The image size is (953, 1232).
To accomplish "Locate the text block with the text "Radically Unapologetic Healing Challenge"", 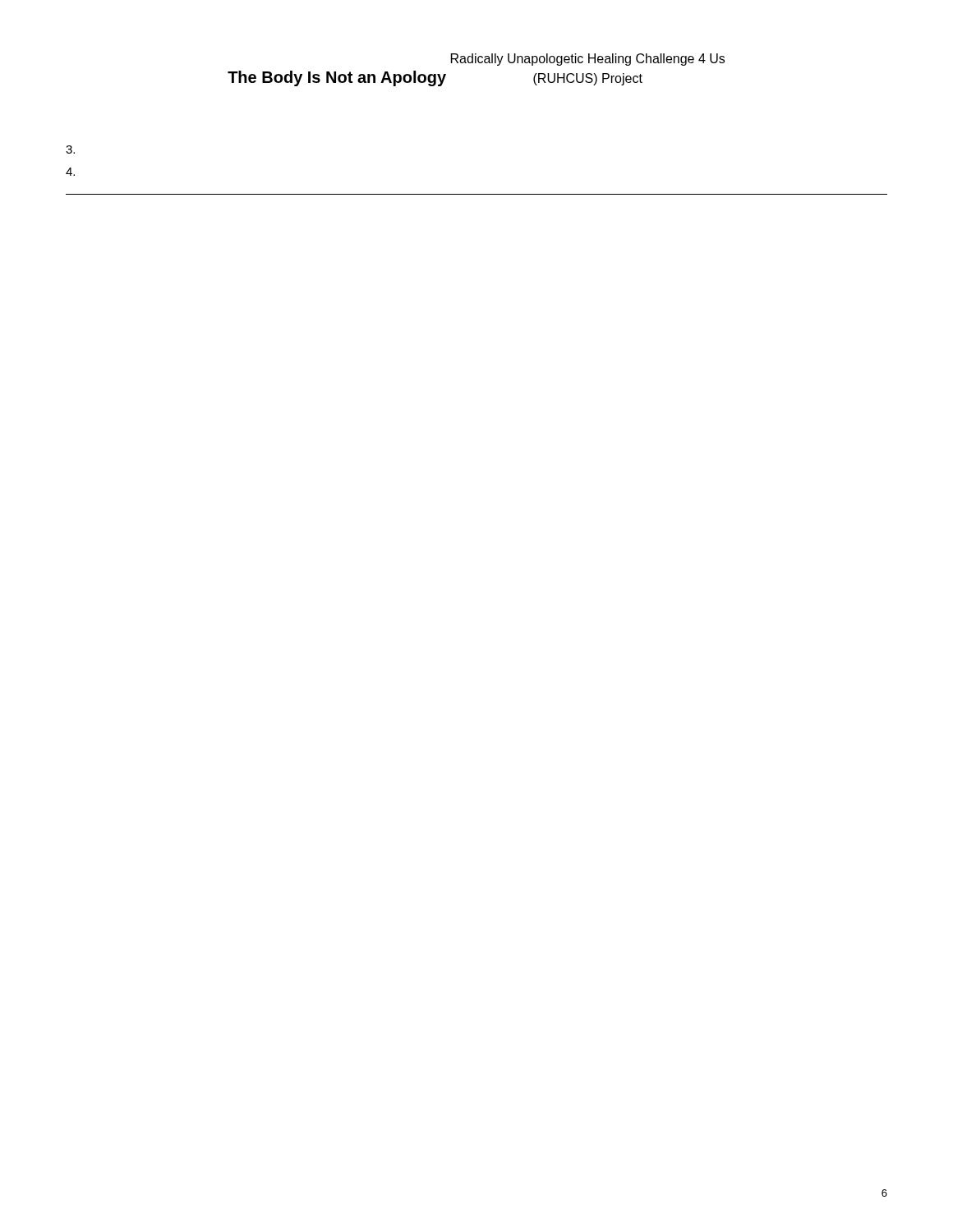I will pyautogui.click(x=588, y=69).
